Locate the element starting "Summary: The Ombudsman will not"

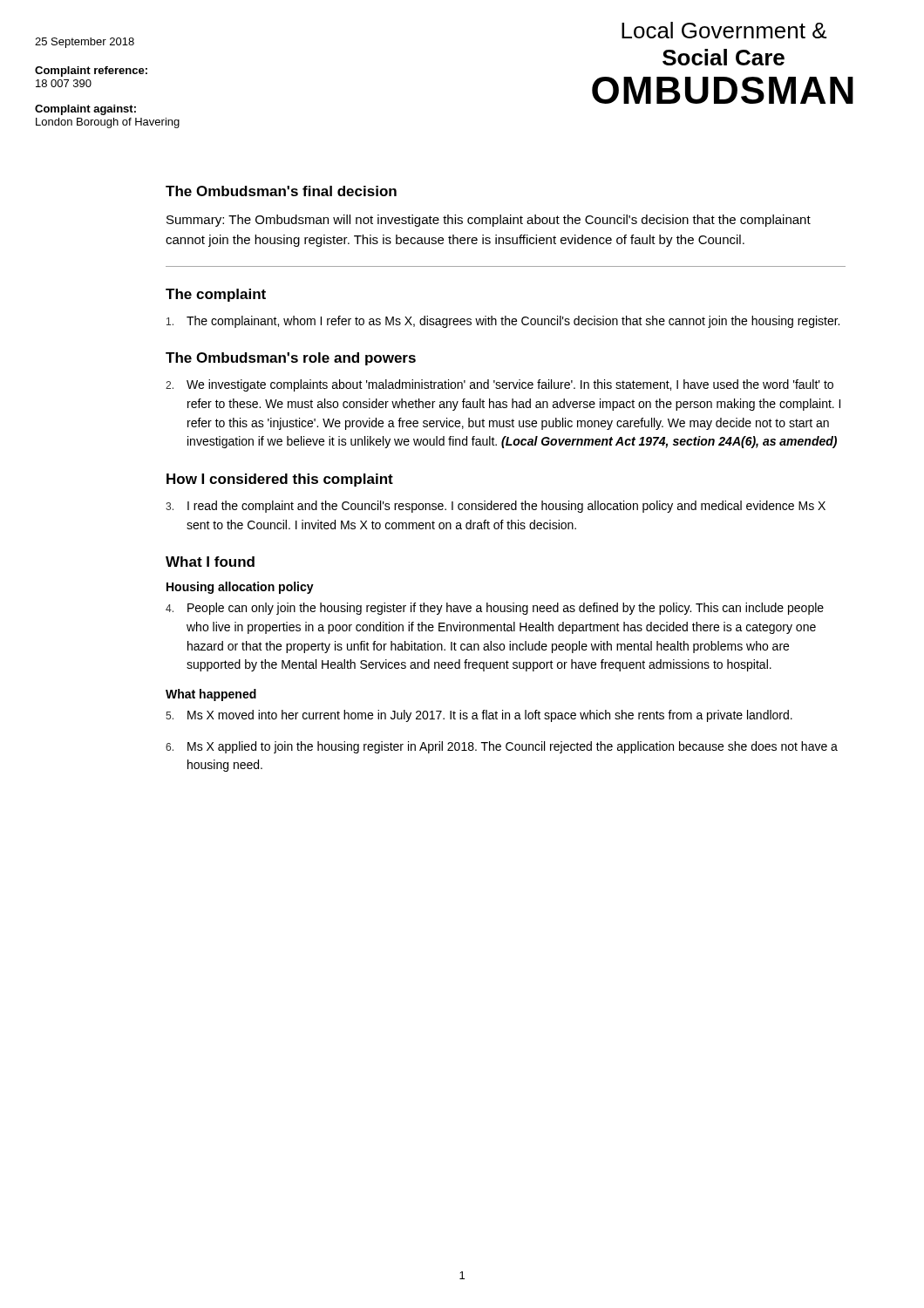coord(488,229)
